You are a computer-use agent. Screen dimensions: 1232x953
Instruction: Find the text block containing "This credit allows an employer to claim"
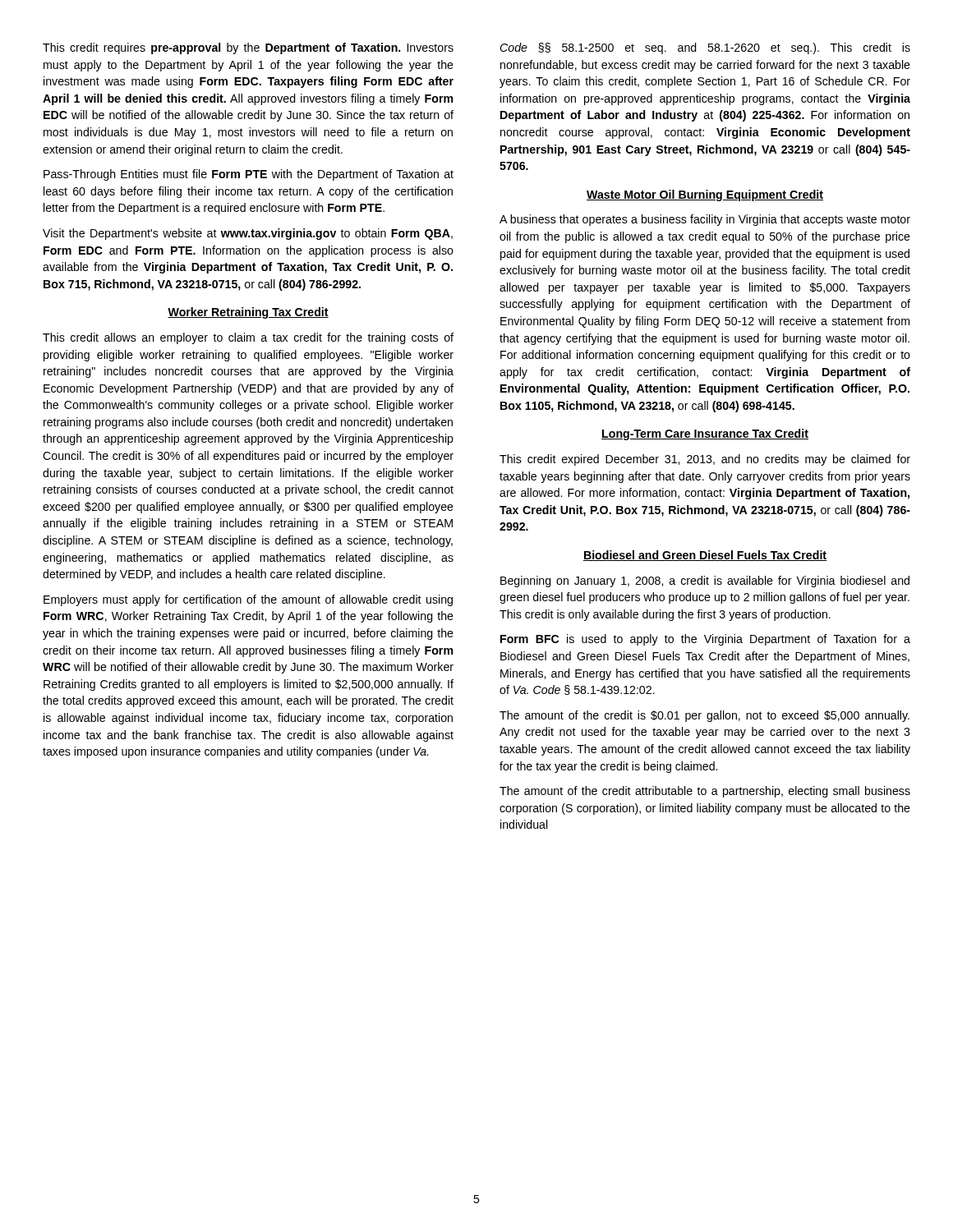(248, 456)
